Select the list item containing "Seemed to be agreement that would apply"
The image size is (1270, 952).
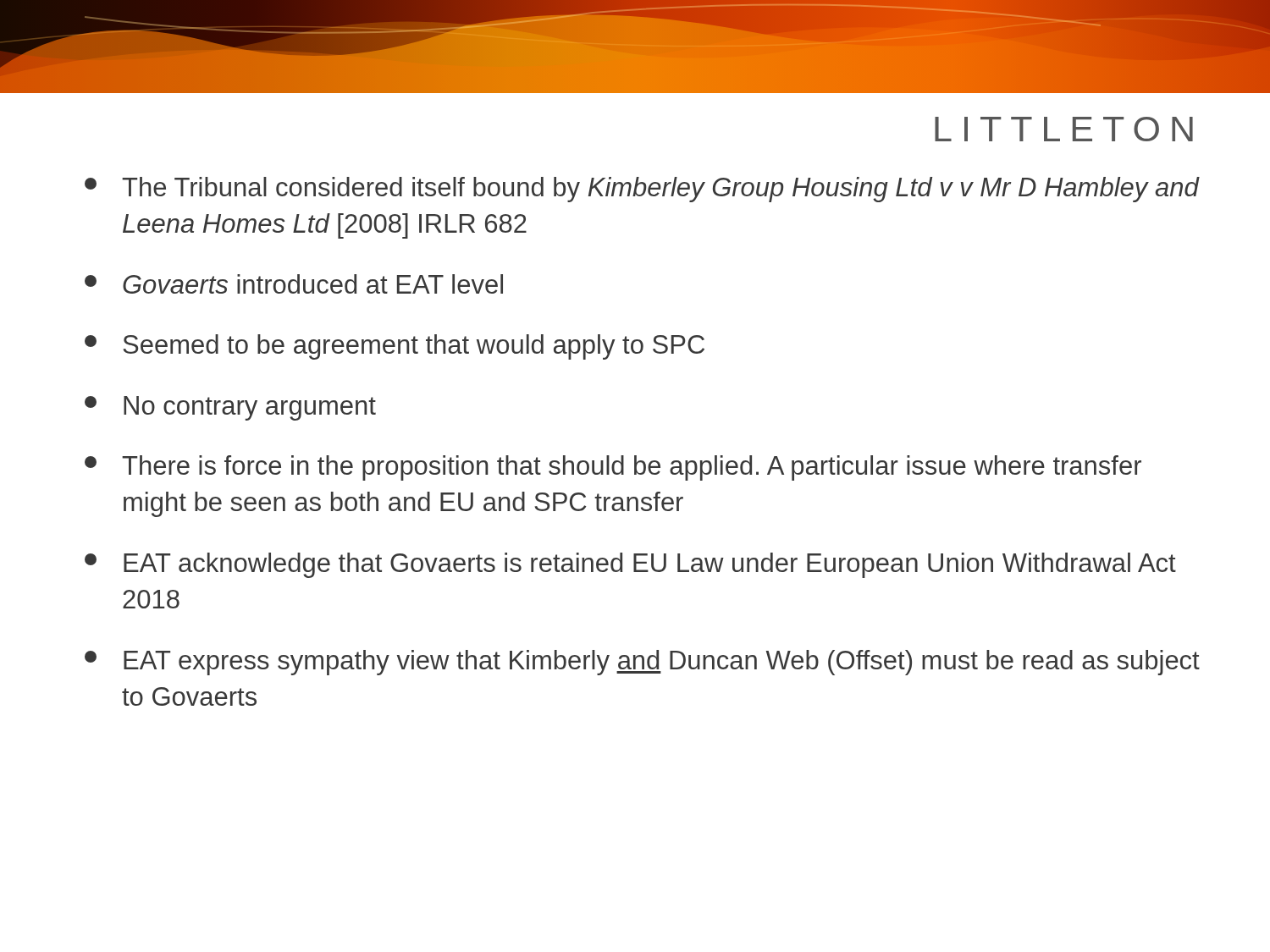click(x=644, y=345)
